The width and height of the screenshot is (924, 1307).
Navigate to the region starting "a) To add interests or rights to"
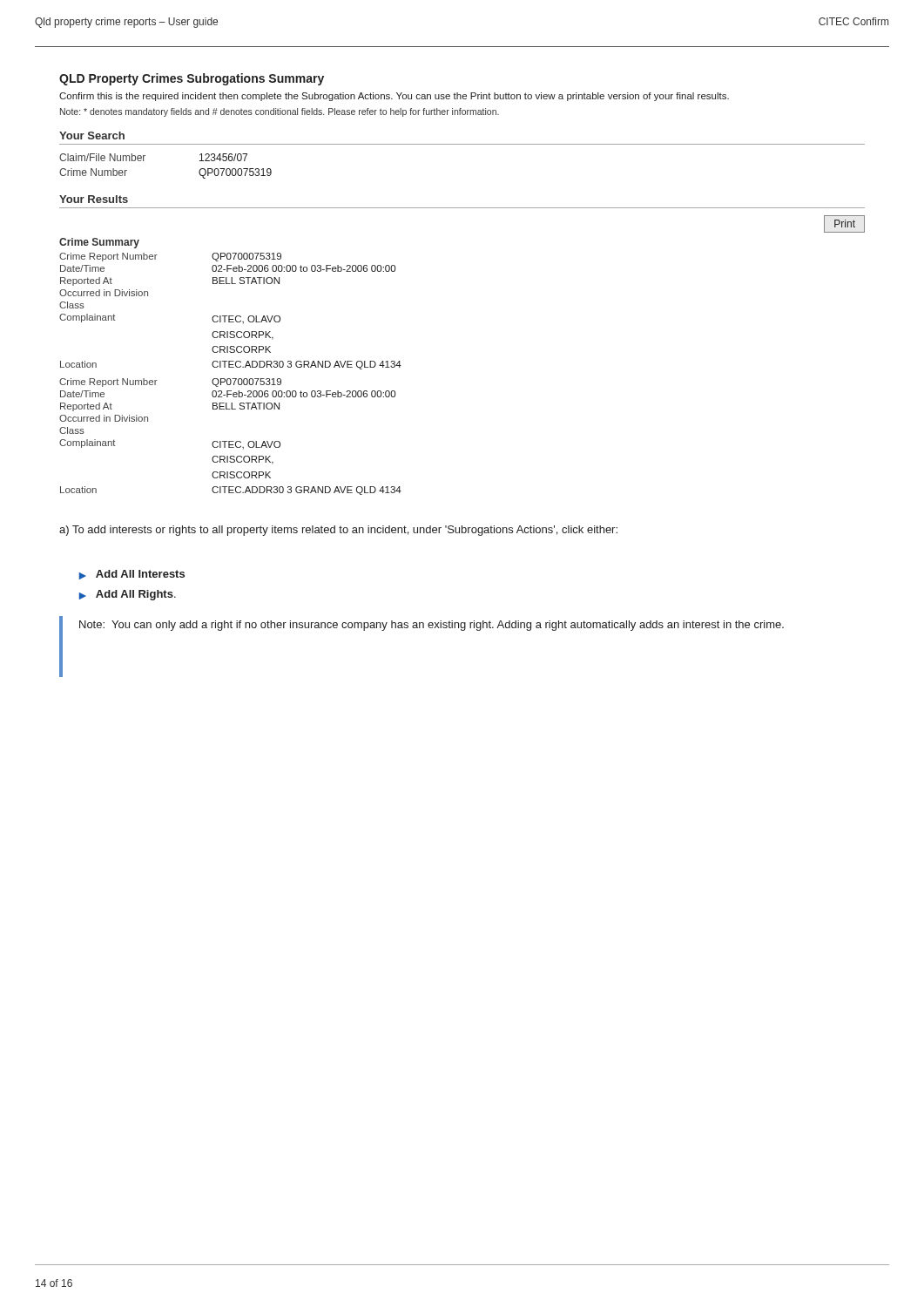[x=339, y=529]
